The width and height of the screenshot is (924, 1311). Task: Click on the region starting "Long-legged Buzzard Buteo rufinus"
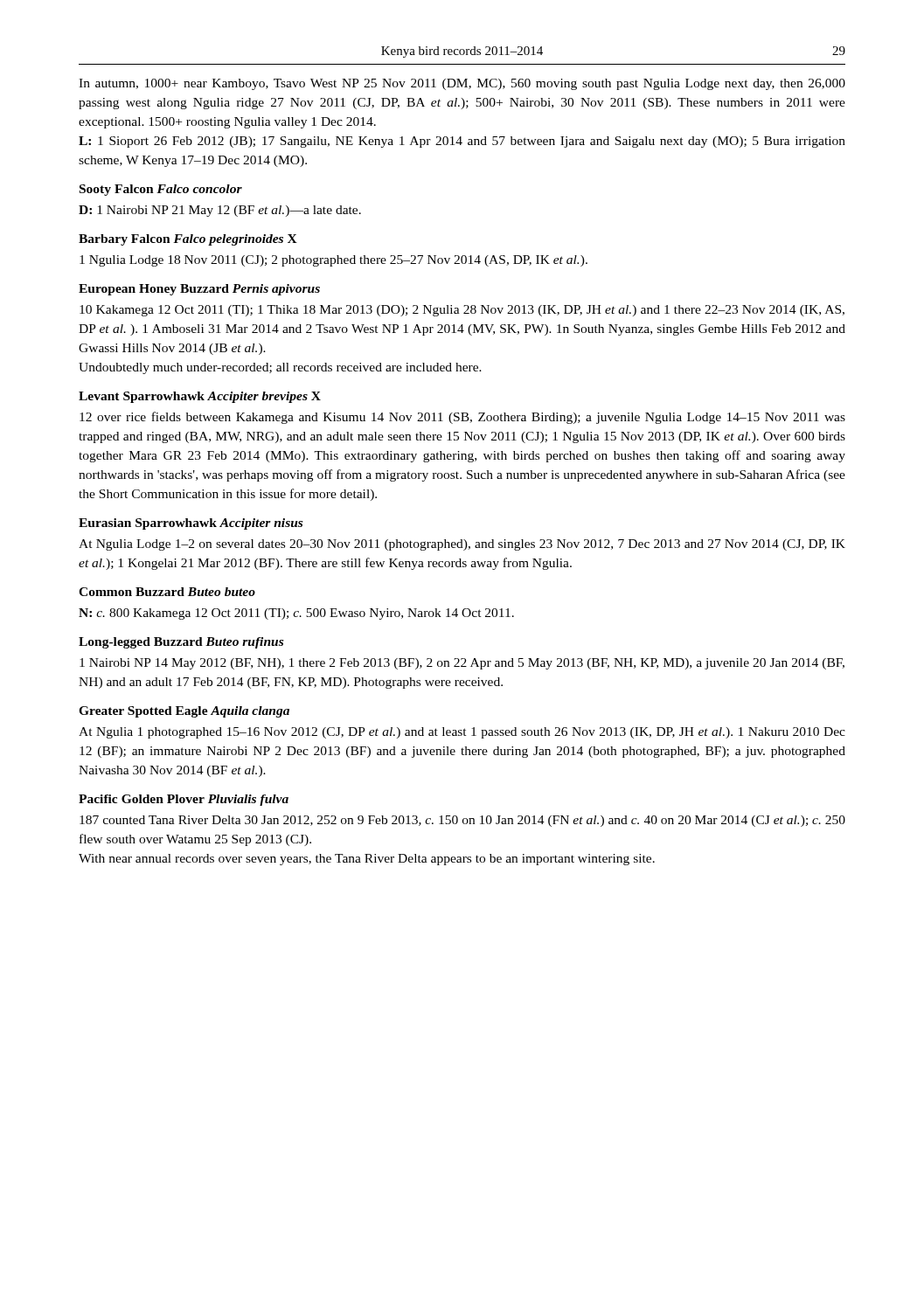click(x=181, y=643)
